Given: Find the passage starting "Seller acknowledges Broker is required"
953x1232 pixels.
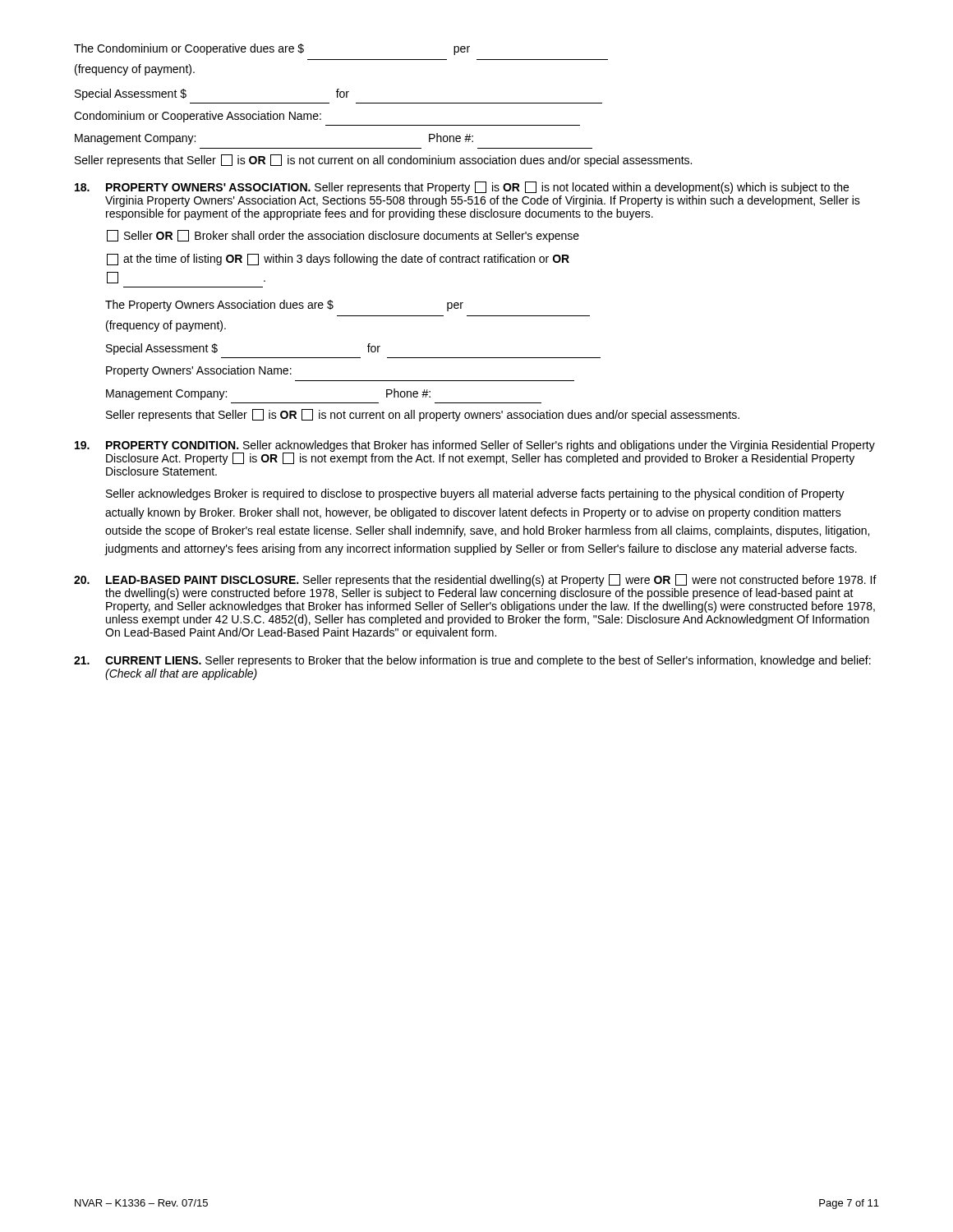Looking at the screenshot, I should click(488, 521).
